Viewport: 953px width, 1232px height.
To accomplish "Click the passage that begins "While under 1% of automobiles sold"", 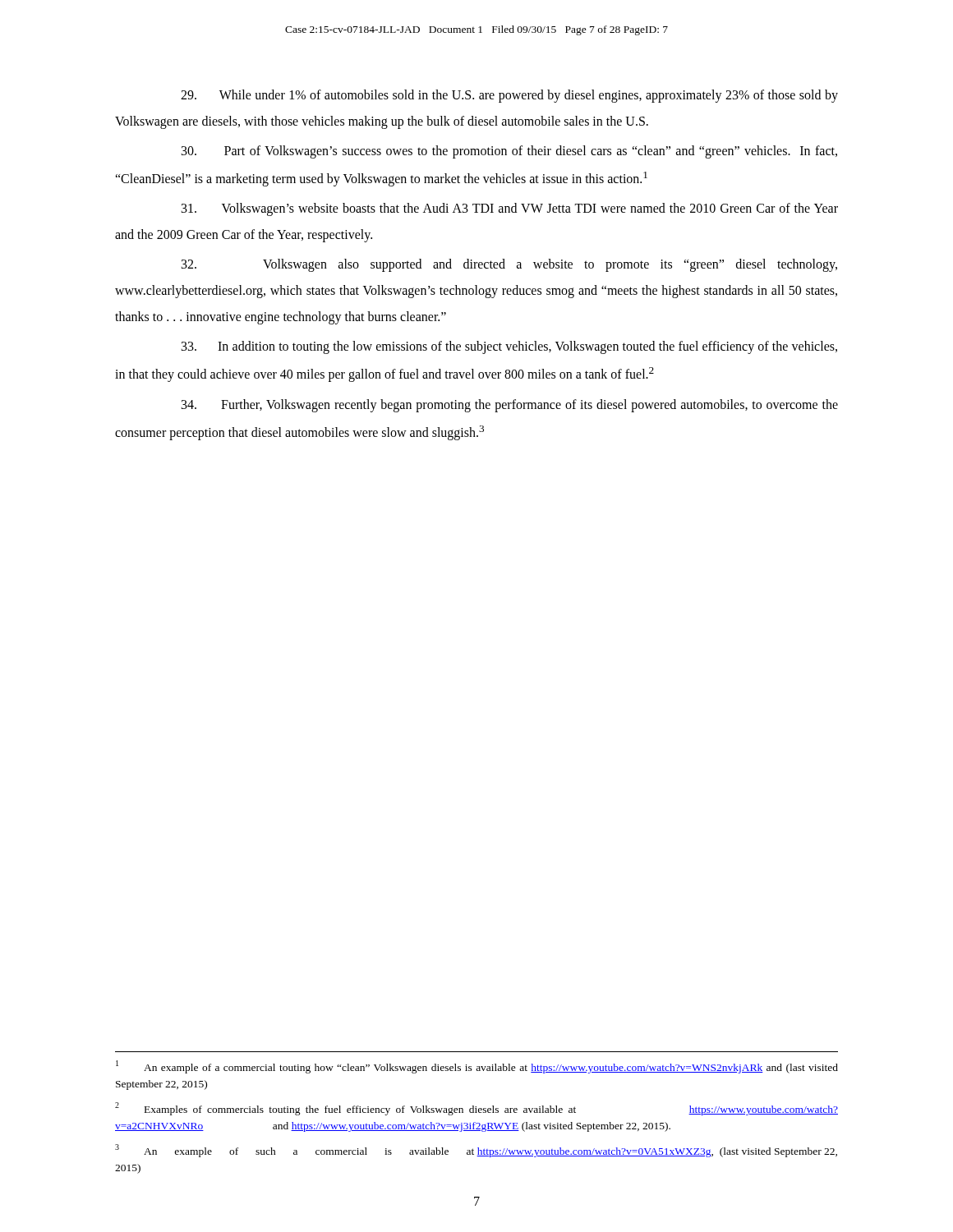I will pos(476,108).
